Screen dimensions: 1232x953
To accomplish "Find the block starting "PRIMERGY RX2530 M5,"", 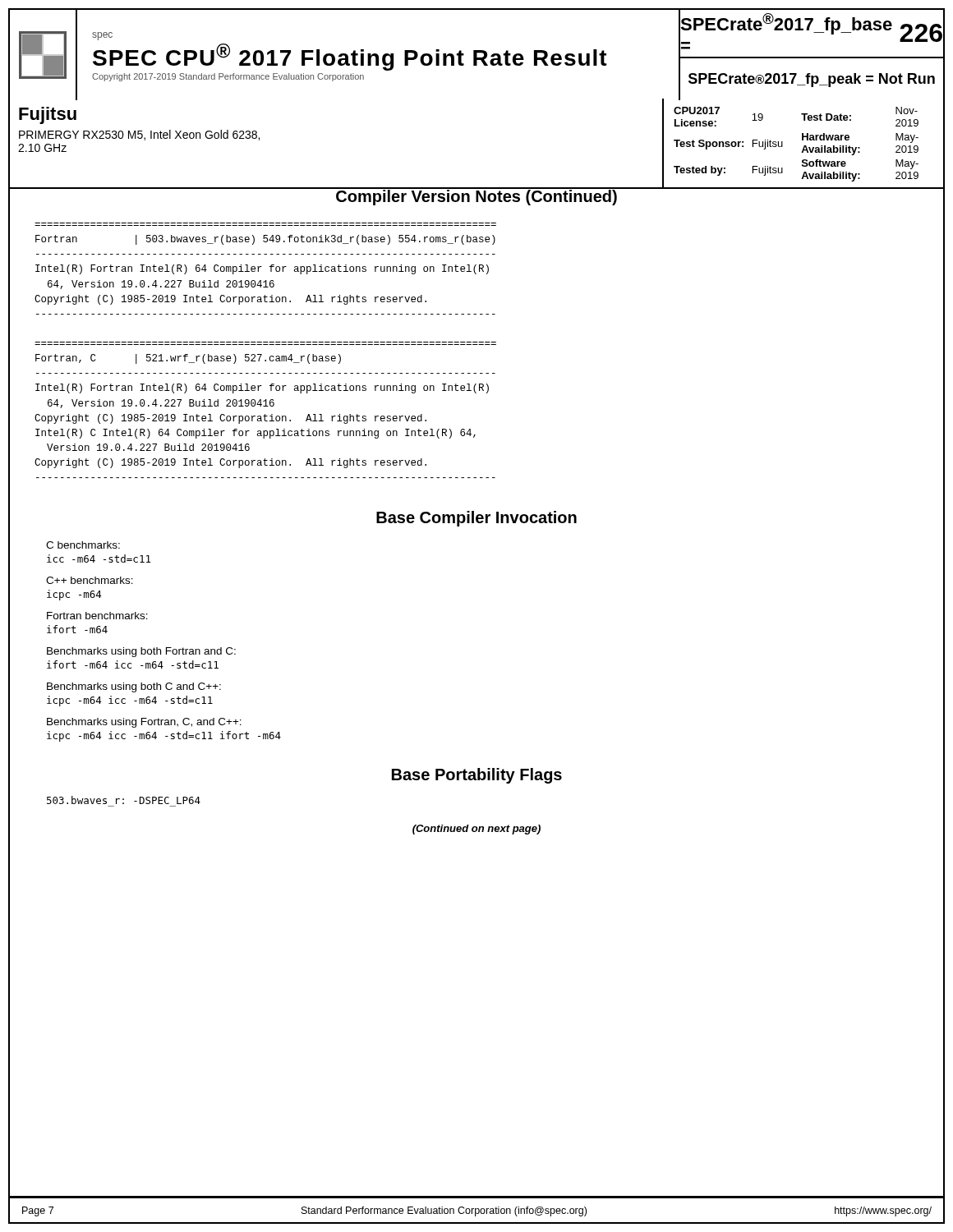I will coord(139,141).
